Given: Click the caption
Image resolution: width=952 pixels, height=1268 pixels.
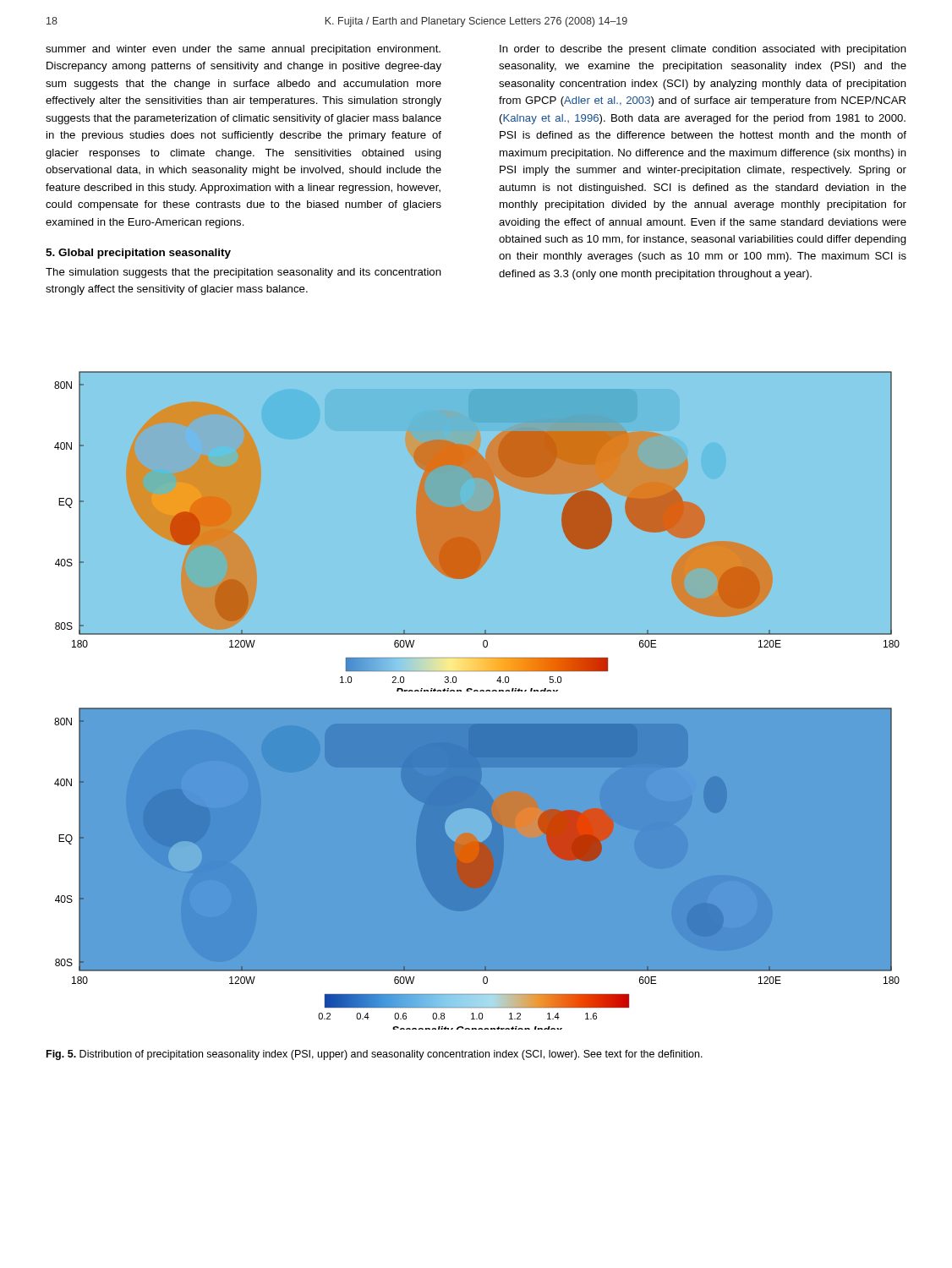Looking at the screenshot, I should 374,1054.
